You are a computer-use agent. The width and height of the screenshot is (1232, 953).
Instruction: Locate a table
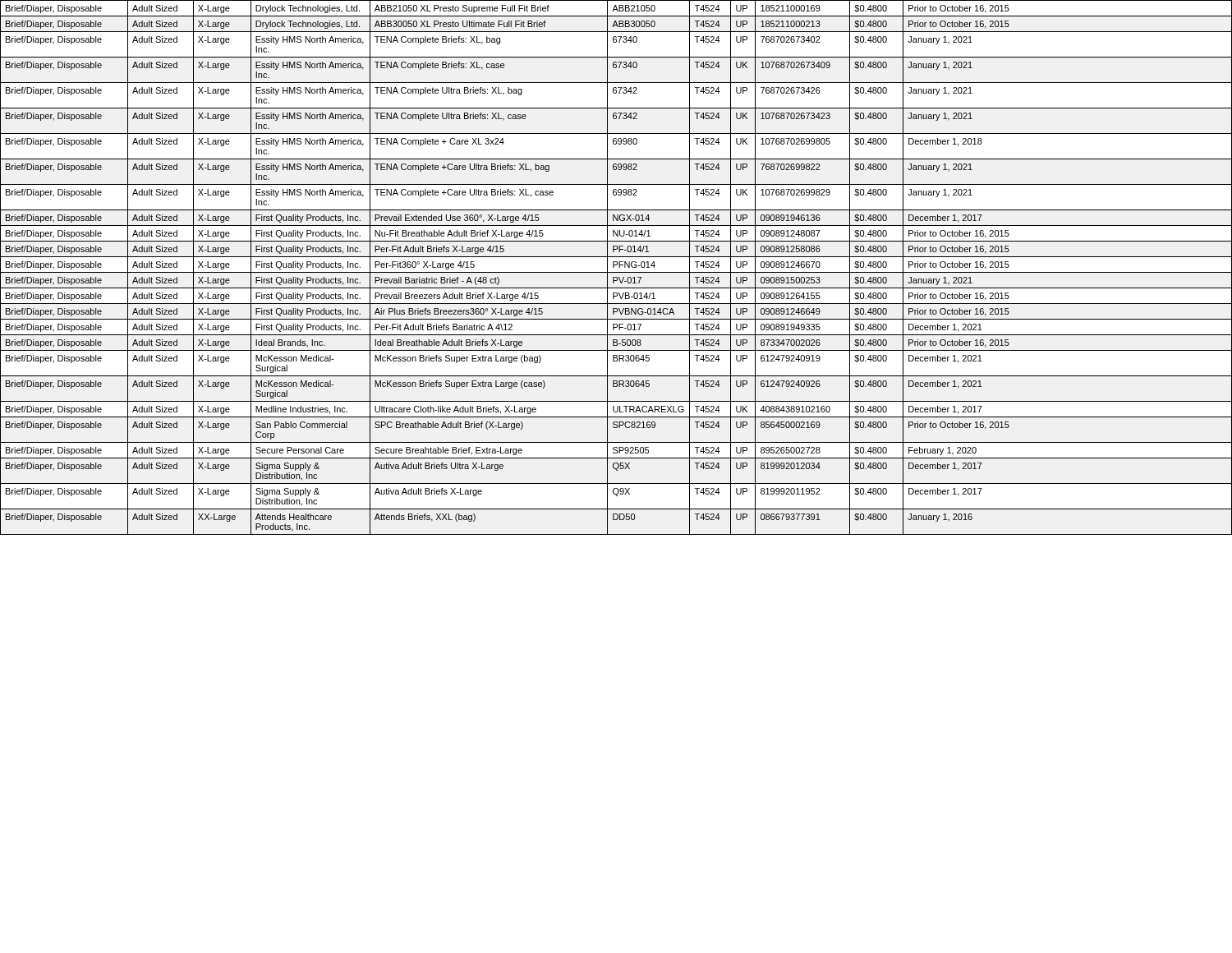(616, 476)
